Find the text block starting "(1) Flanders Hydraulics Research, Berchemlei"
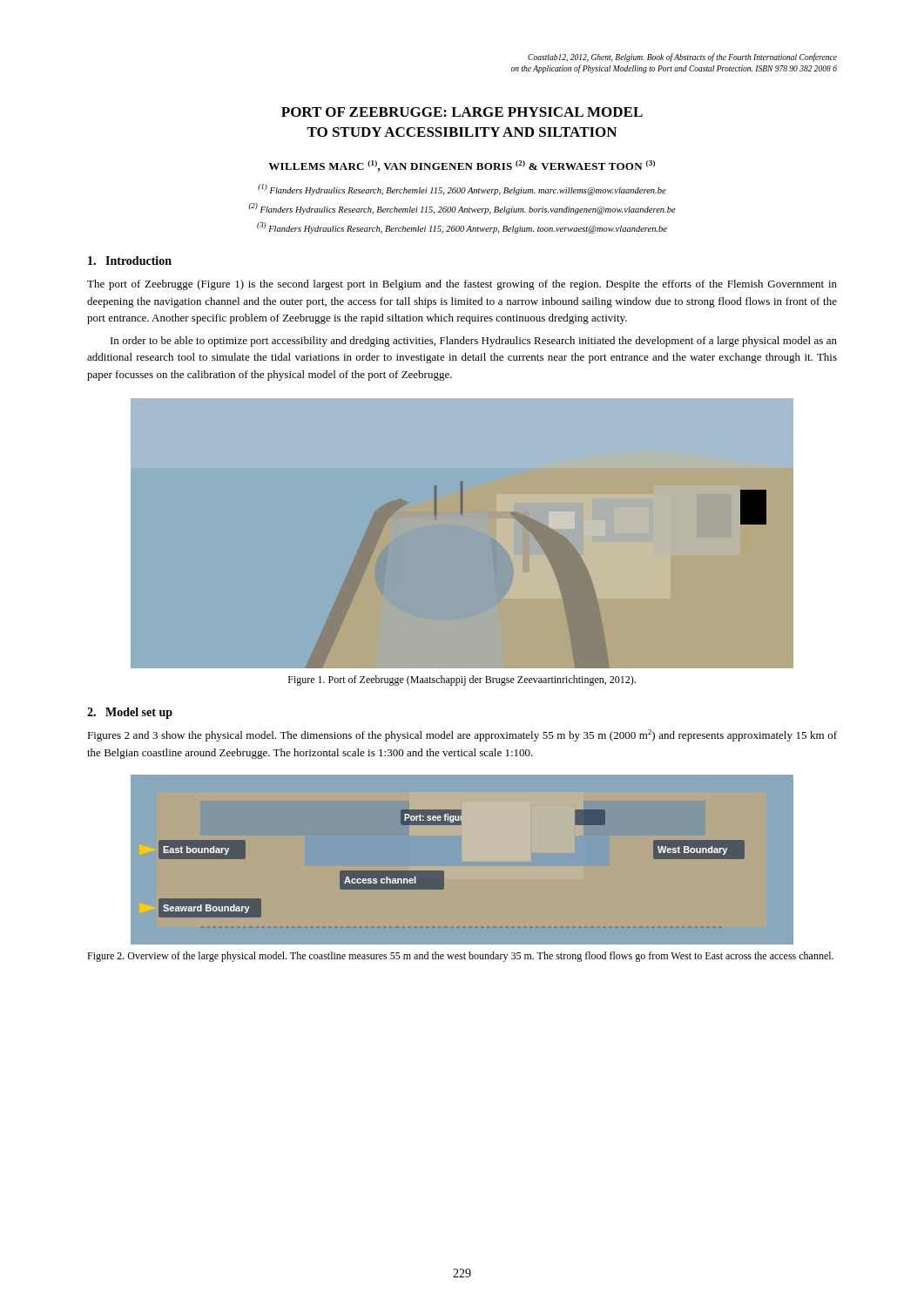Viewport: 924px width, 1307px height. (x=462, y=188)
